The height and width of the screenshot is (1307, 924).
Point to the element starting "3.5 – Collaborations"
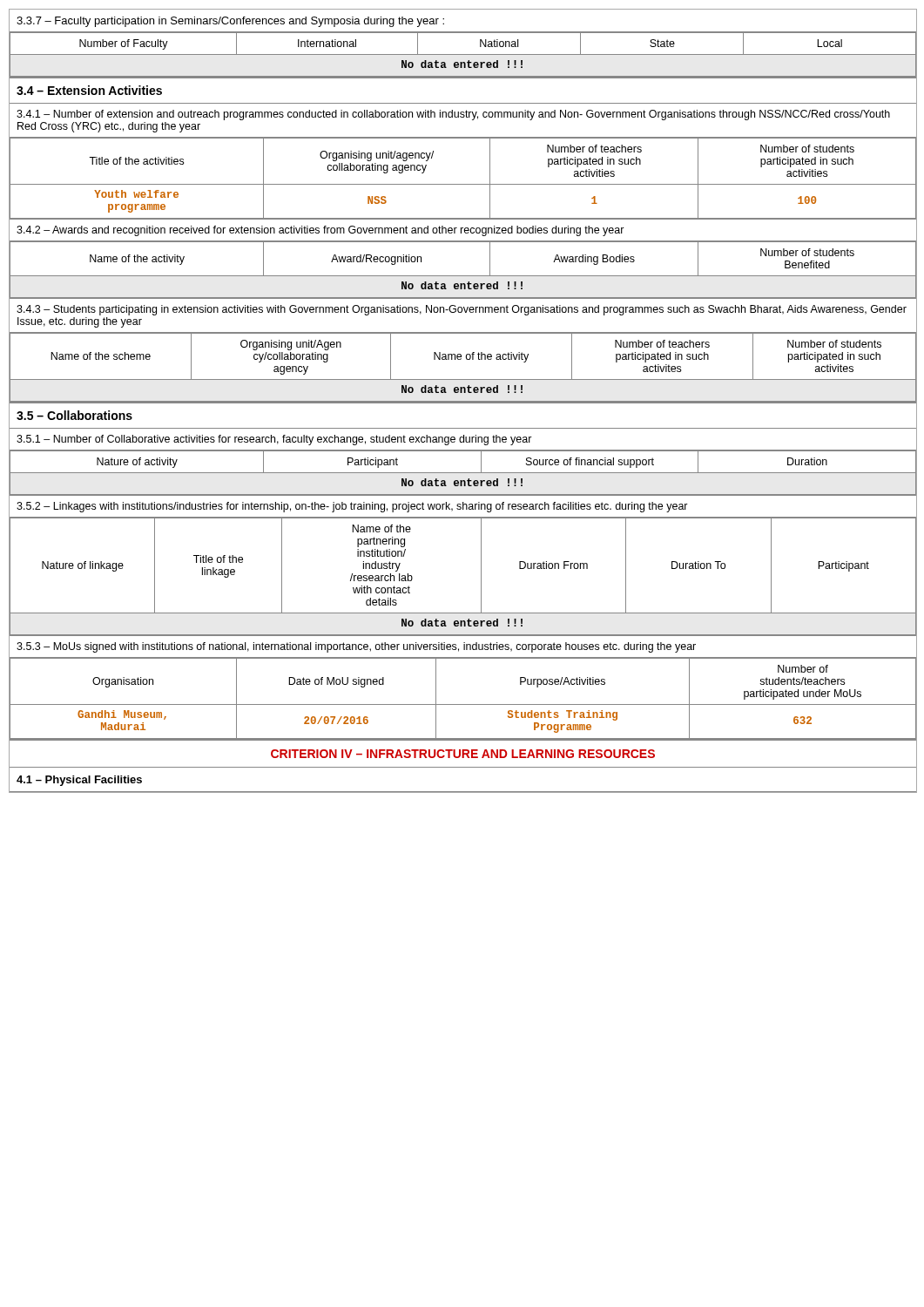pos(74,416)
